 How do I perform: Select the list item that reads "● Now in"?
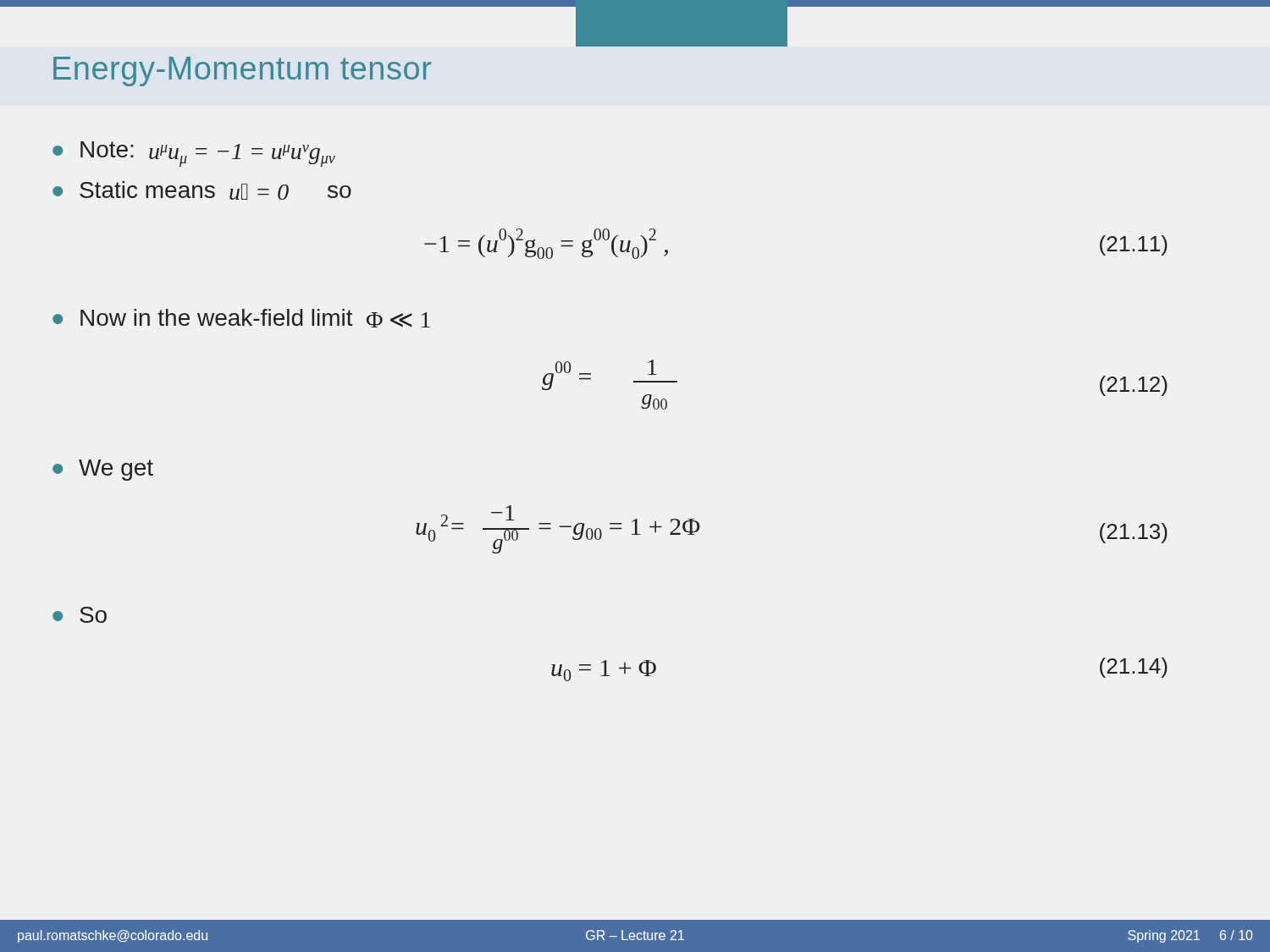click(241, 319)
